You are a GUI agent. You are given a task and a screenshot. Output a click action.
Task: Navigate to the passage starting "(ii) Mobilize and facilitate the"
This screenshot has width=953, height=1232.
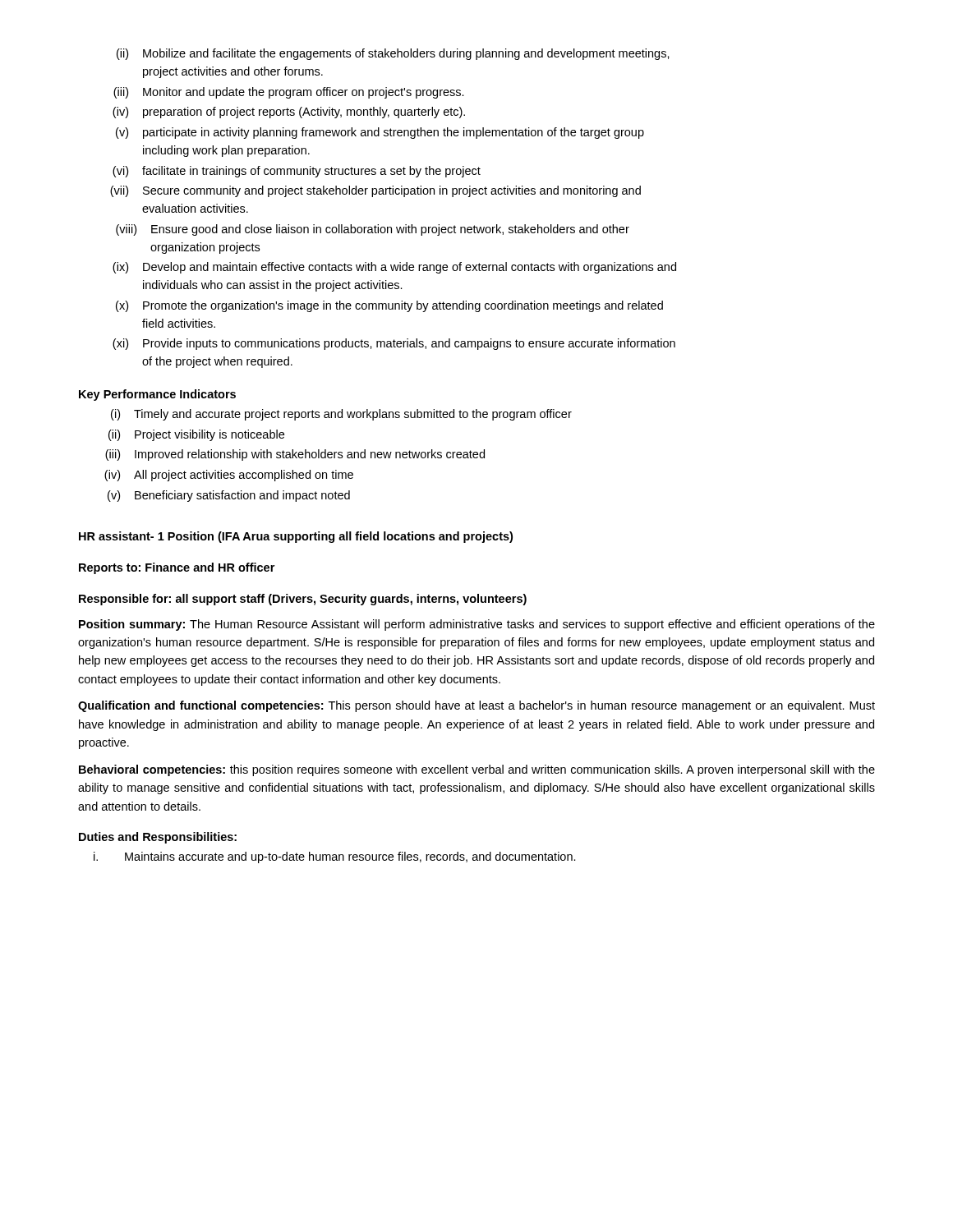[476, 63]
